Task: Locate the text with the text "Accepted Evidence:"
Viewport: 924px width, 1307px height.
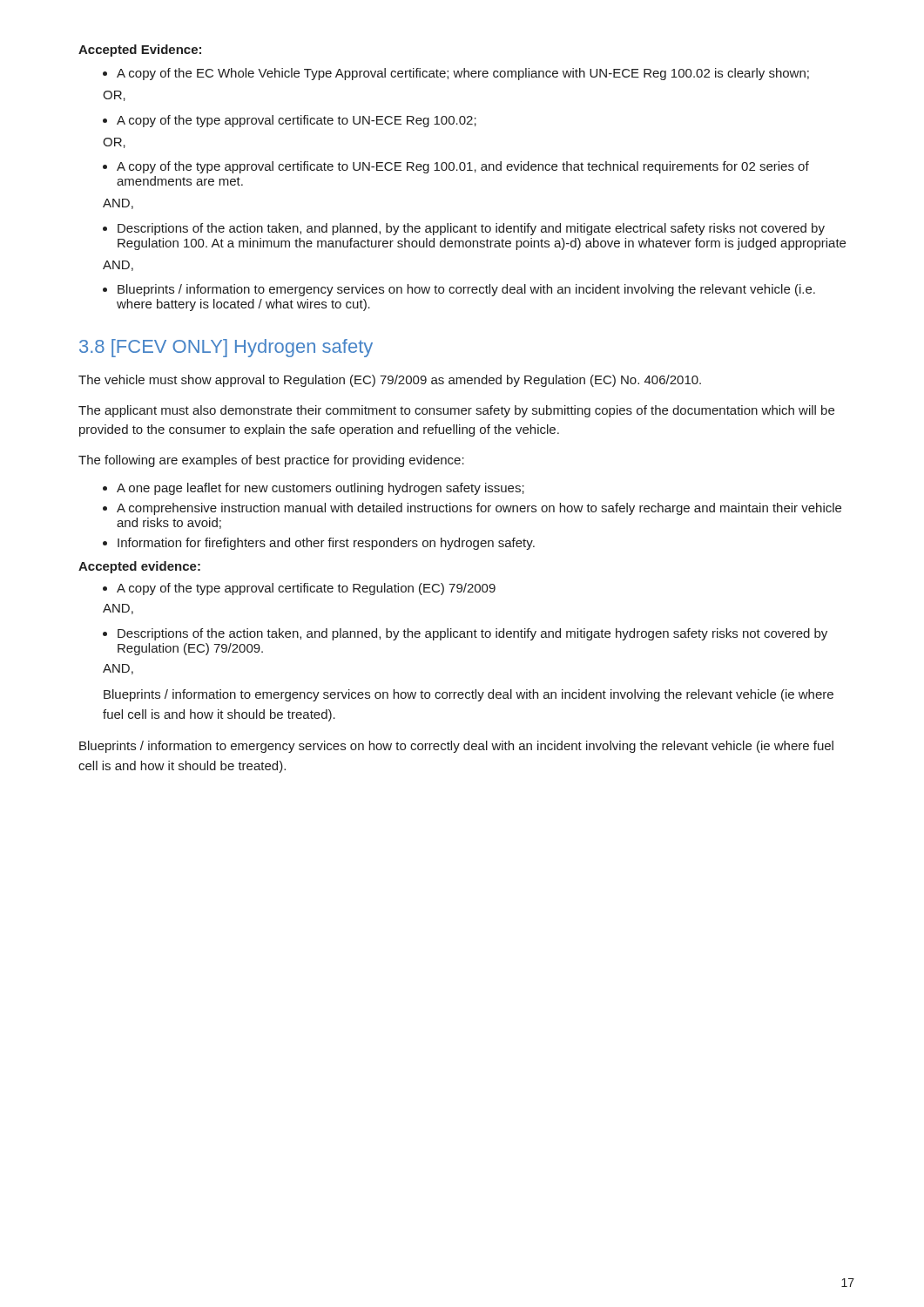Action: pos(140,49)
